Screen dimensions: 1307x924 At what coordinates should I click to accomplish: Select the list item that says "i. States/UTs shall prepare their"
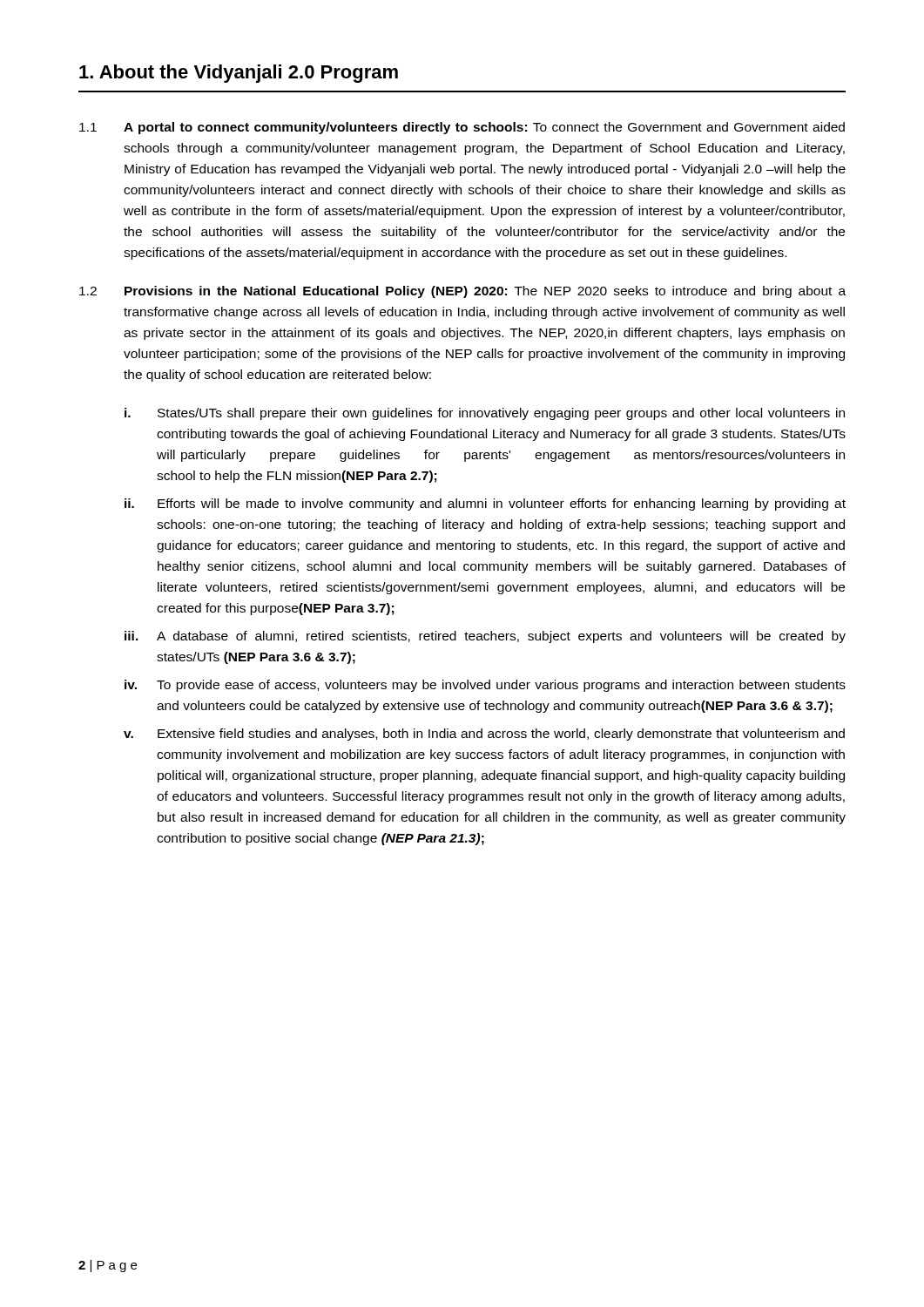tap(485, 445)
